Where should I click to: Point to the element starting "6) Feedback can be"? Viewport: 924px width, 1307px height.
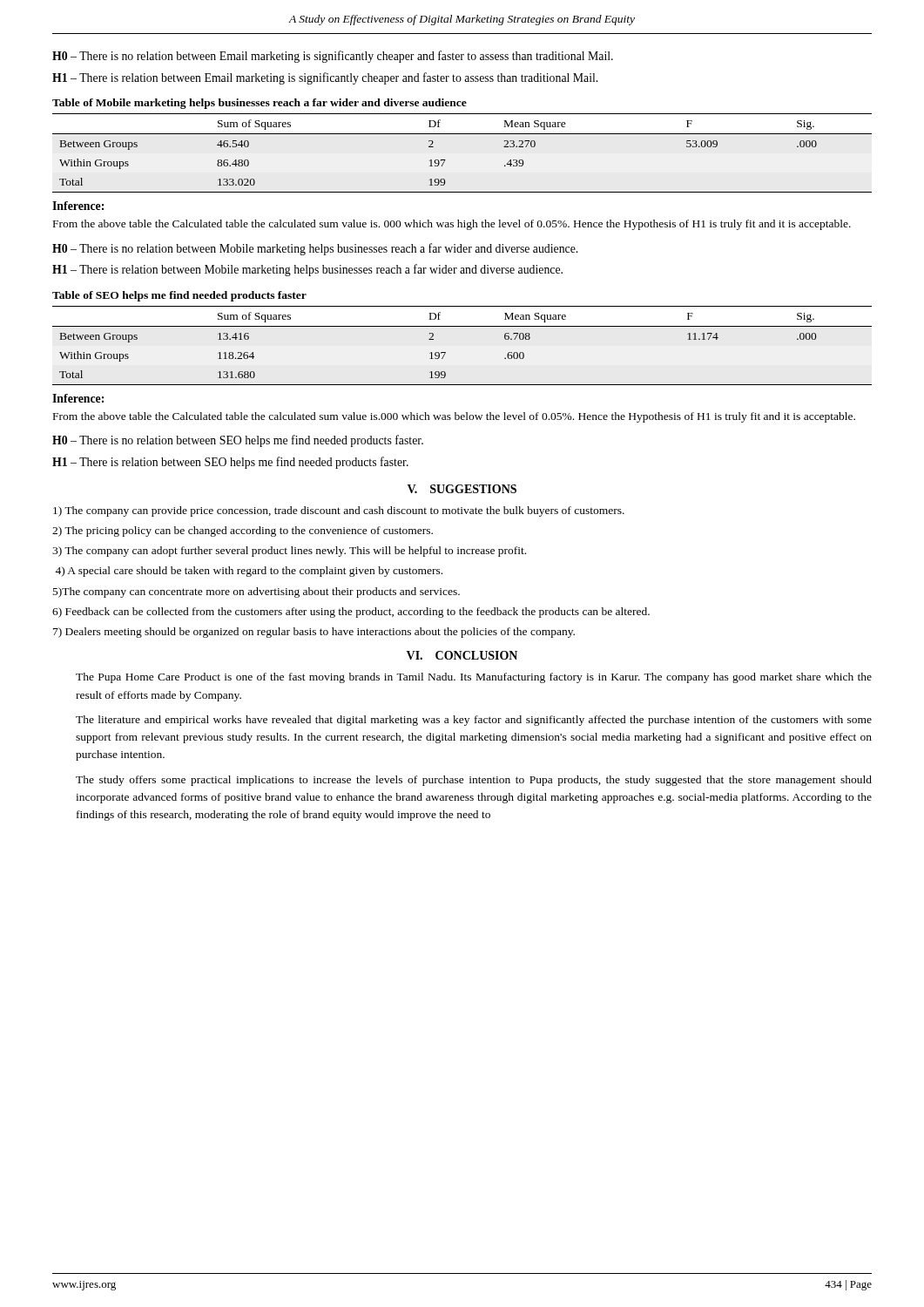coord(351,611)
